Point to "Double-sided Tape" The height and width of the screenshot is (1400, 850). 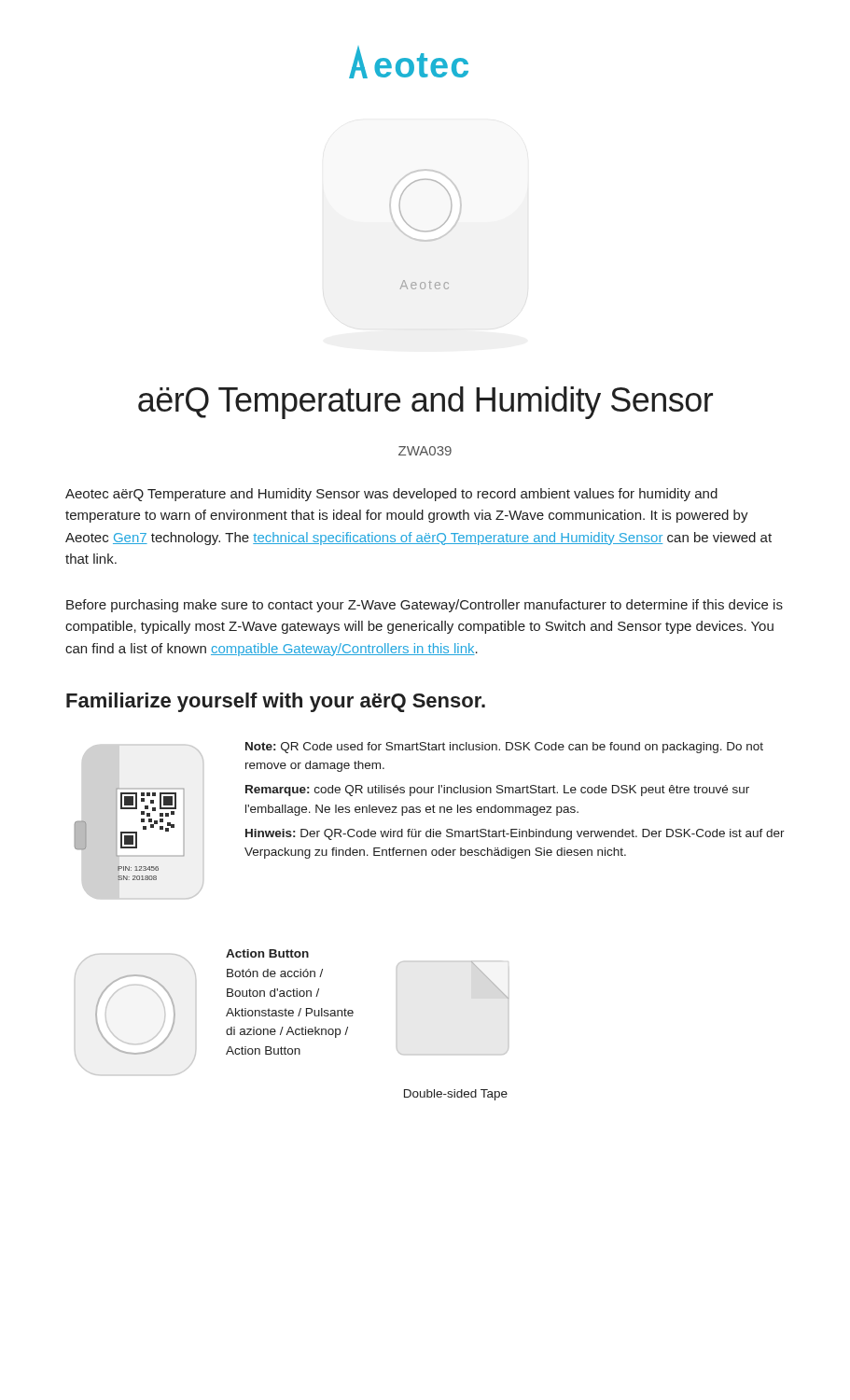tap(455, 1093)
